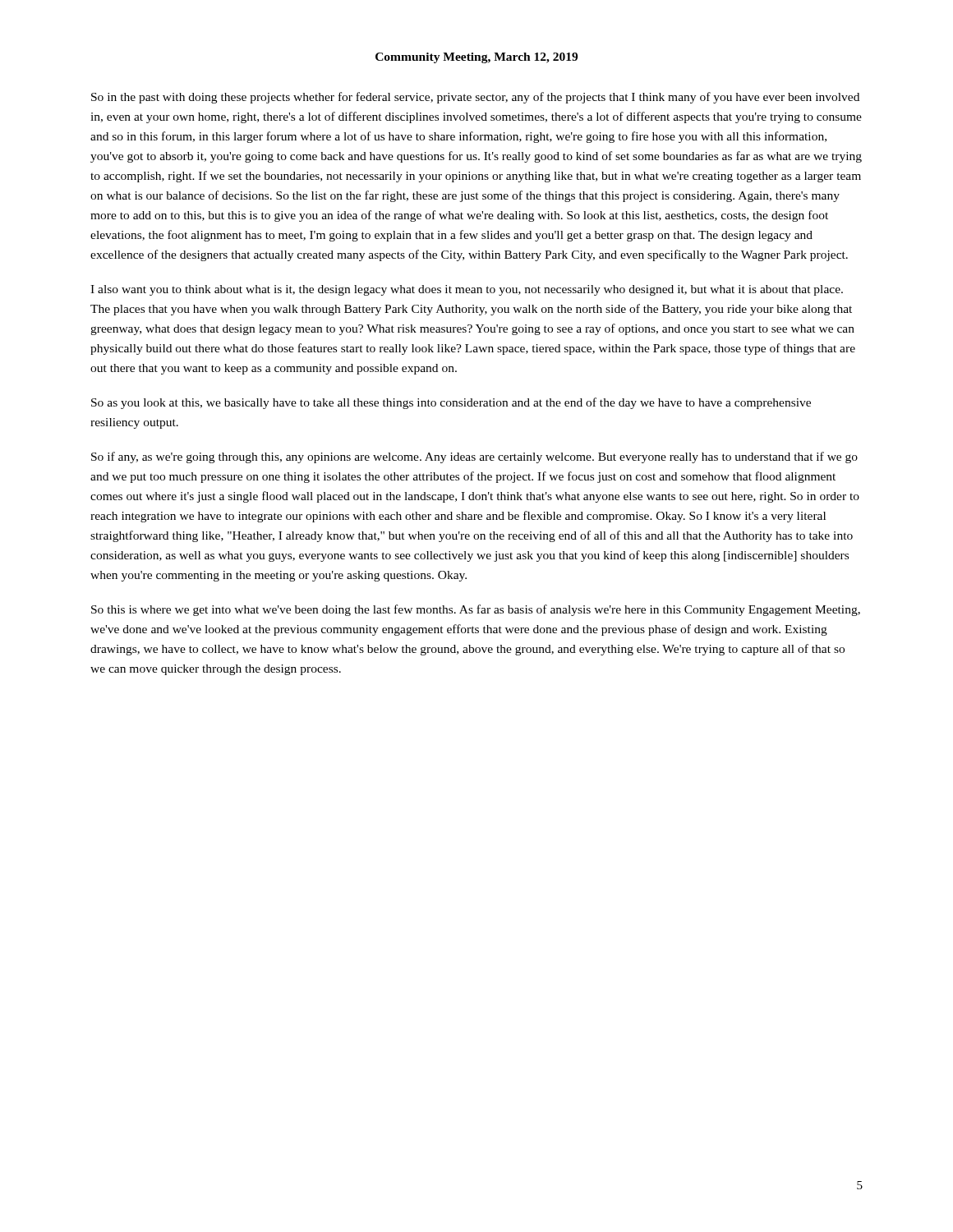This screenshot has width=953, height=1232.
Task: Locate the text block that says "So this is where we"
Action: click(x=475, y=639)
